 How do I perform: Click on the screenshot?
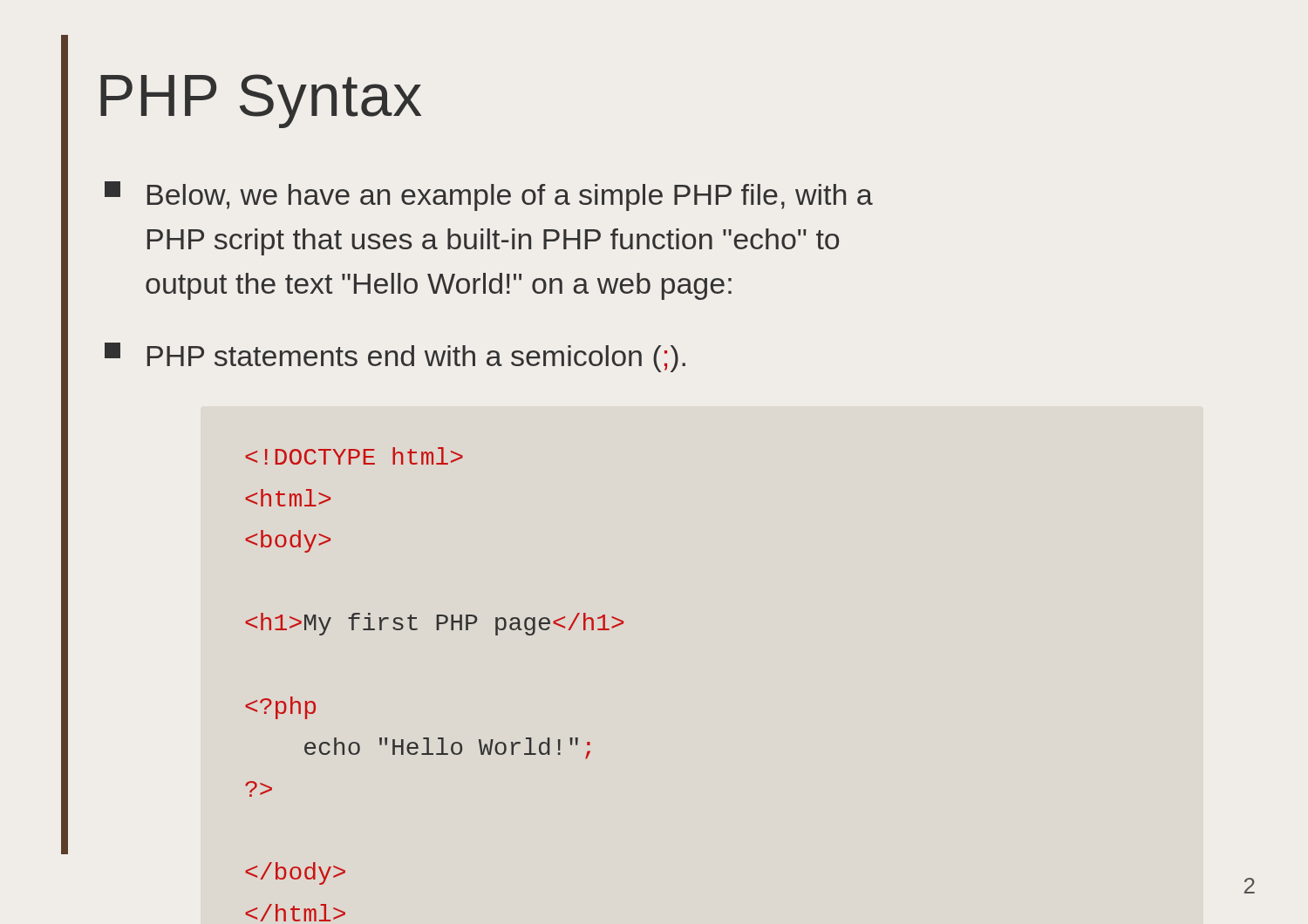[693, 665]
